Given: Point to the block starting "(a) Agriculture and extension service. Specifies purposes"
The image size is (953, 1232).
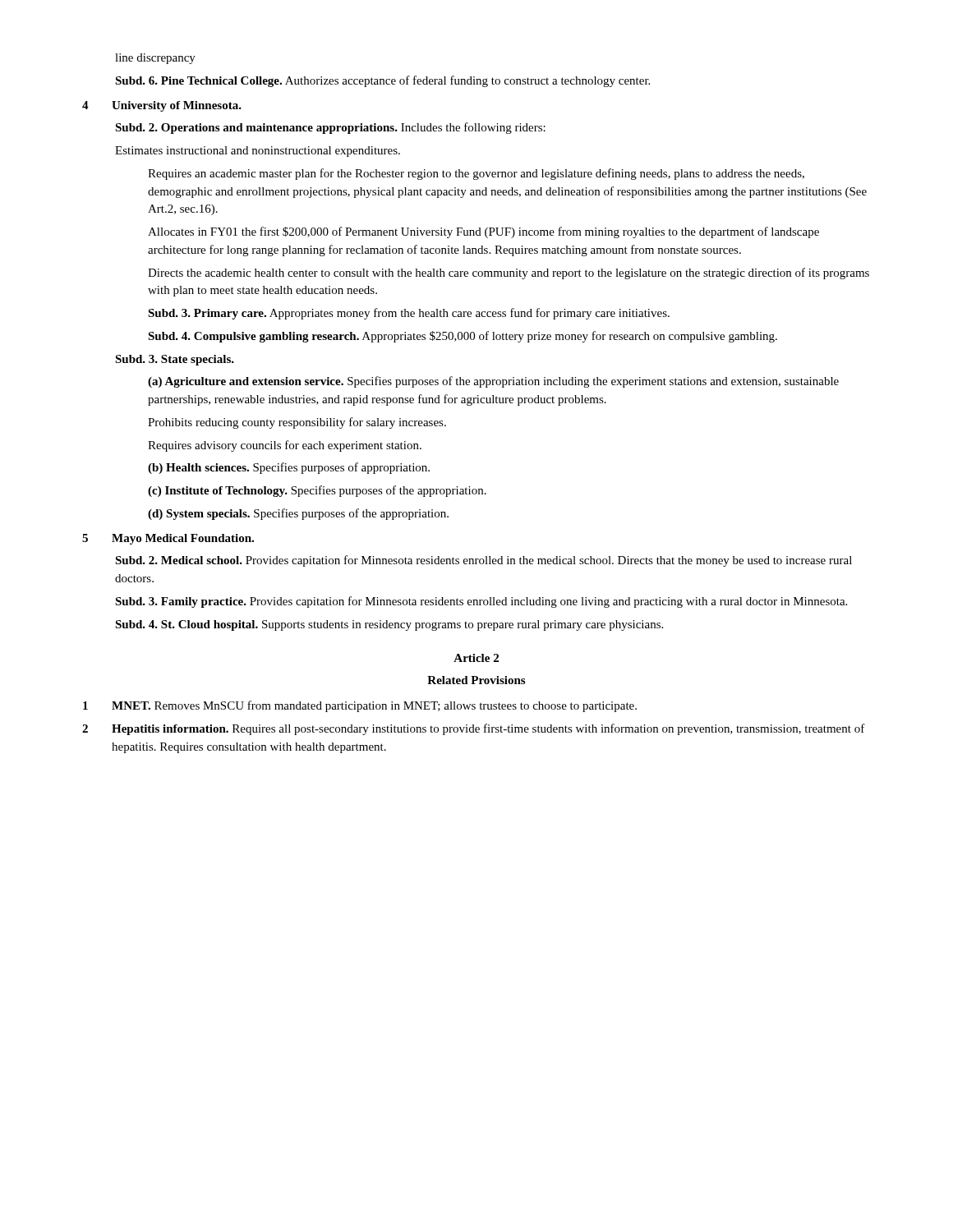Looking at the screenshot, I should point(493,390).
